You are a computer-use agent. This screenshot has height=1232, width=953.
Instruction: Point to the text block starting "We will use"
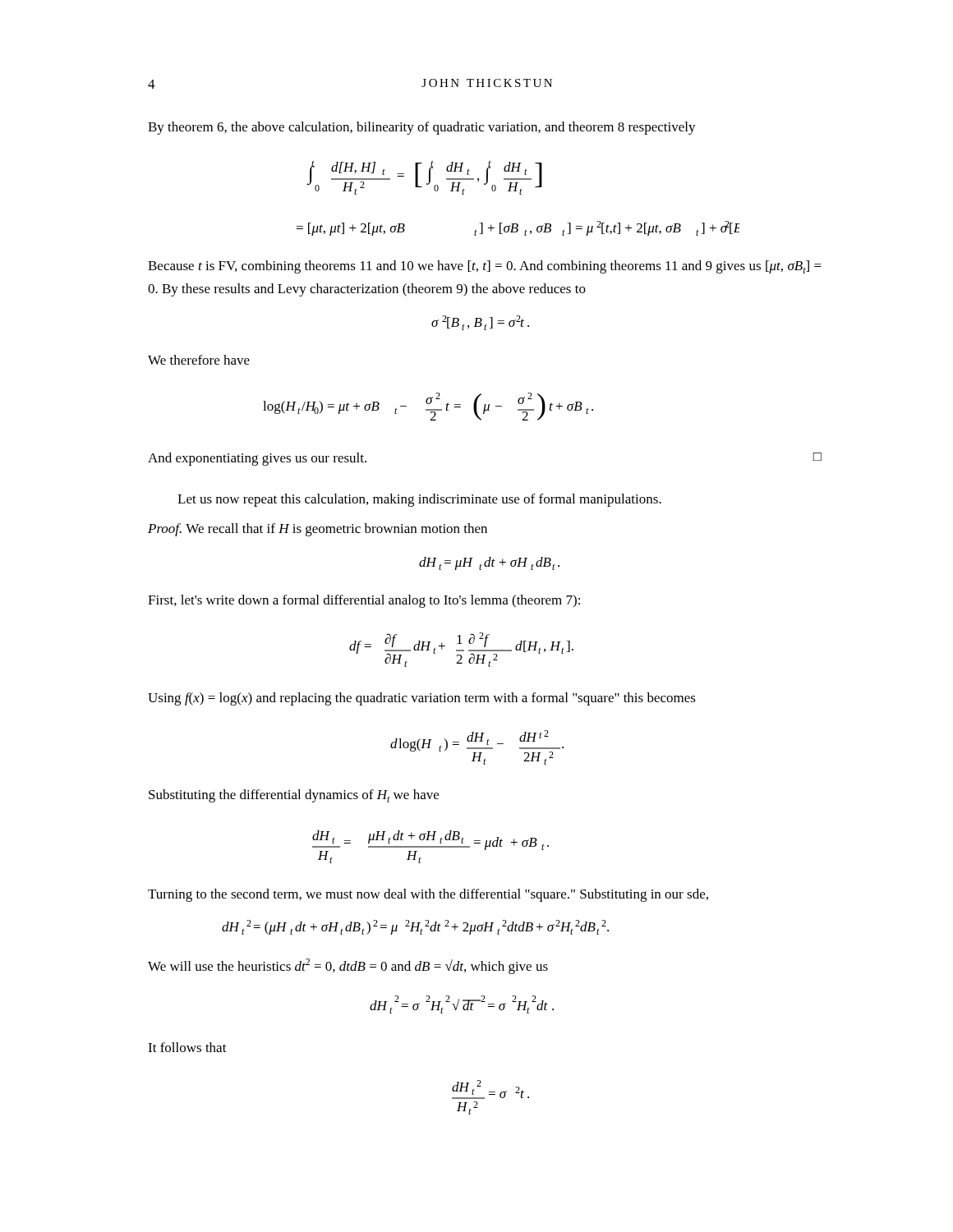point(485,966)
